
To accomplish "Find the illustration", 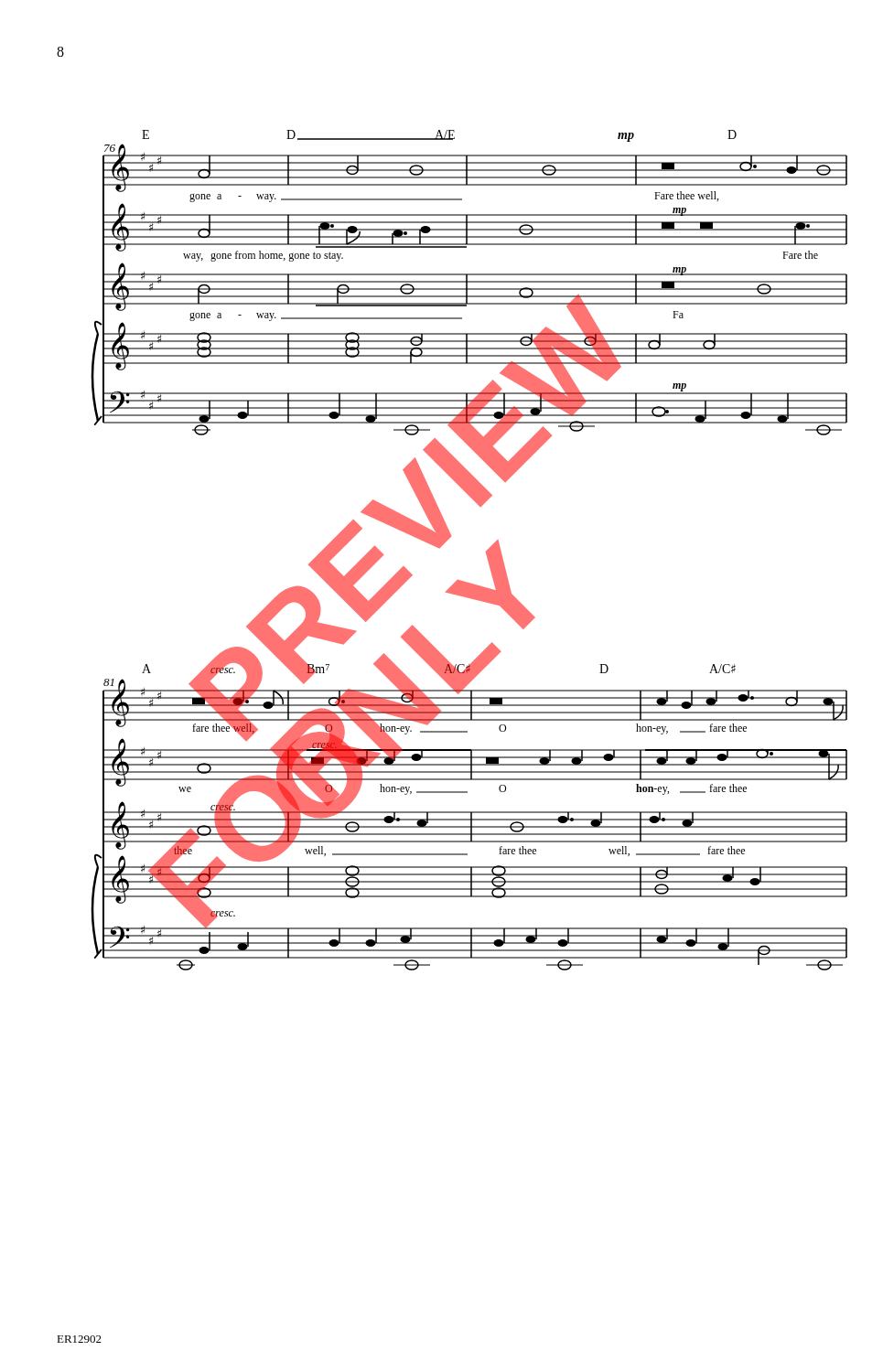I will click(x=458, y=677).
